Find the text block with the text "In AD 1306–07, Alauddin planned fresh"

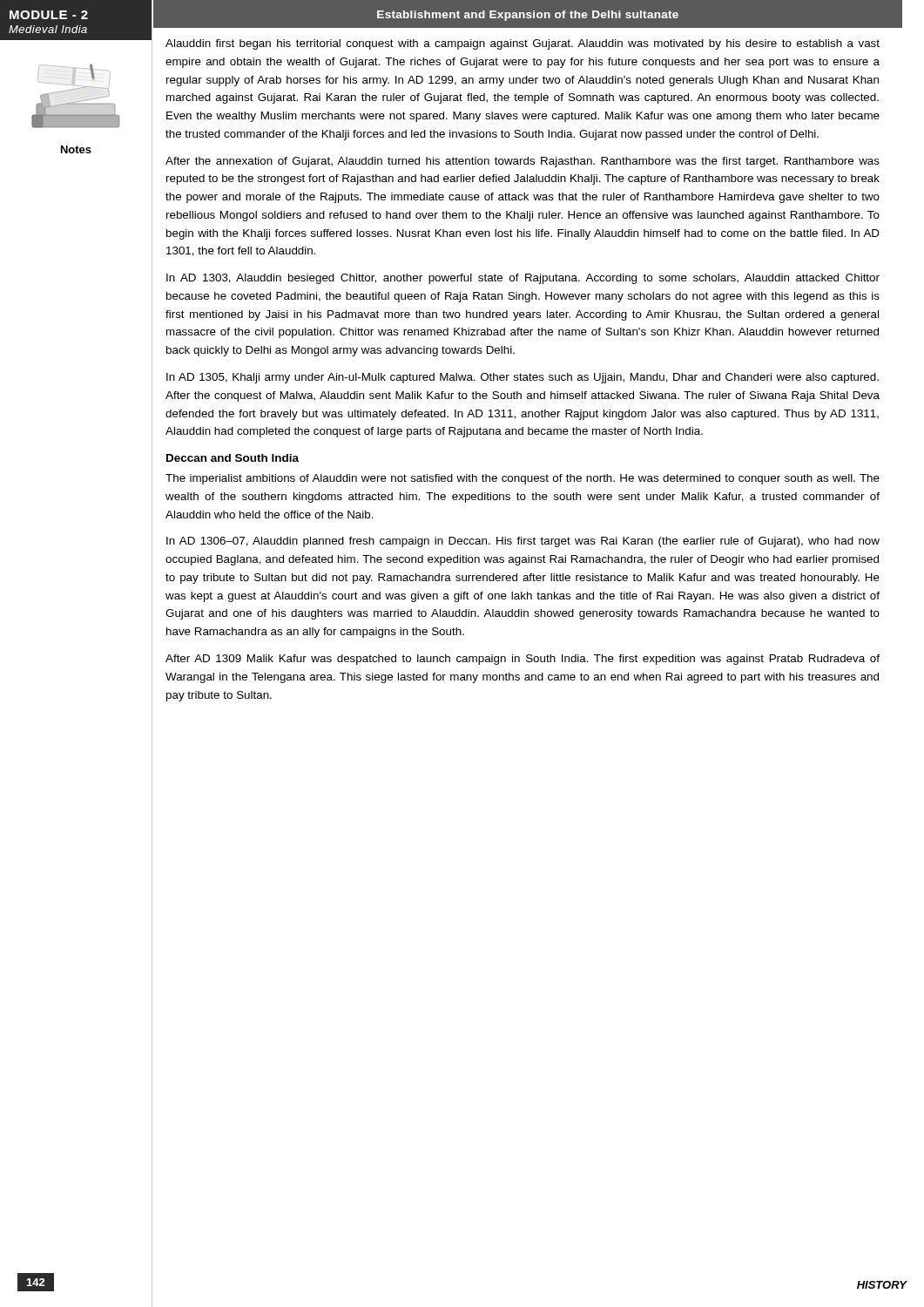click(523, 587)
